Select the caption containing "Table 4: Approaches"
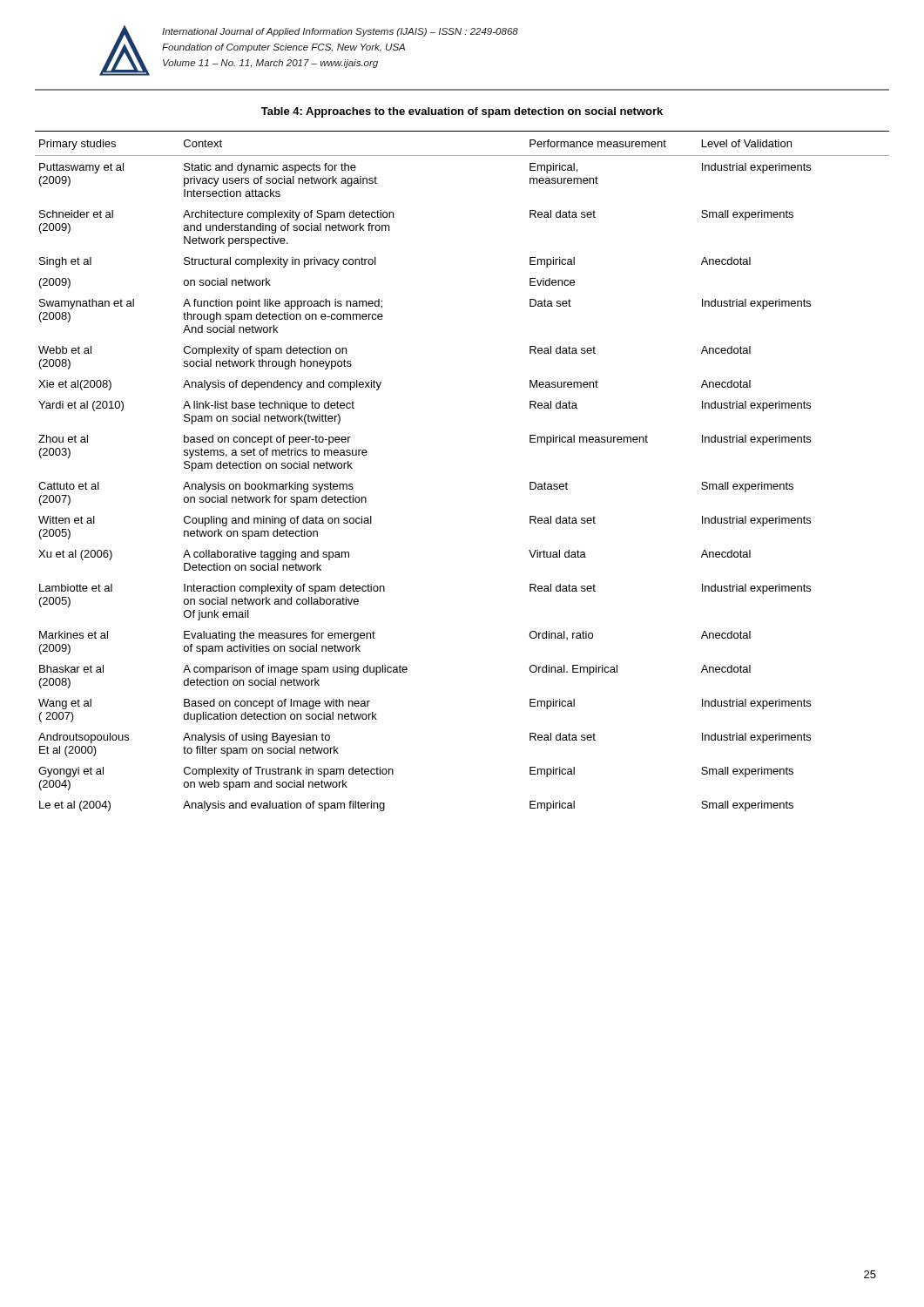924x1307 pixels. (462, 111)
